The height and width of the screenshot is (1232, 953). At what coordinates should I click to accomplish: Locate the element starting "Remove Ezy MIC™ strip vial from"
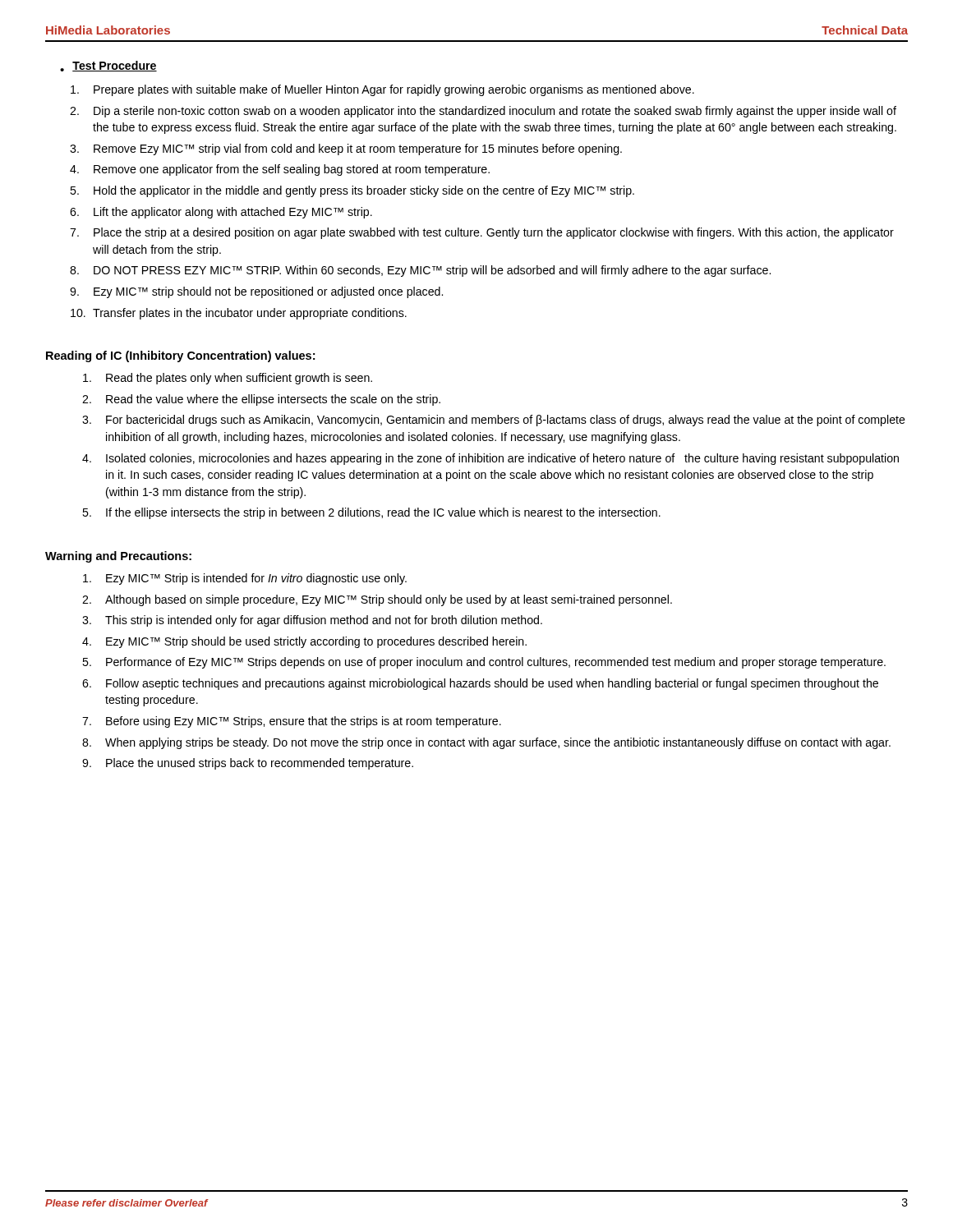pos(500,149)
